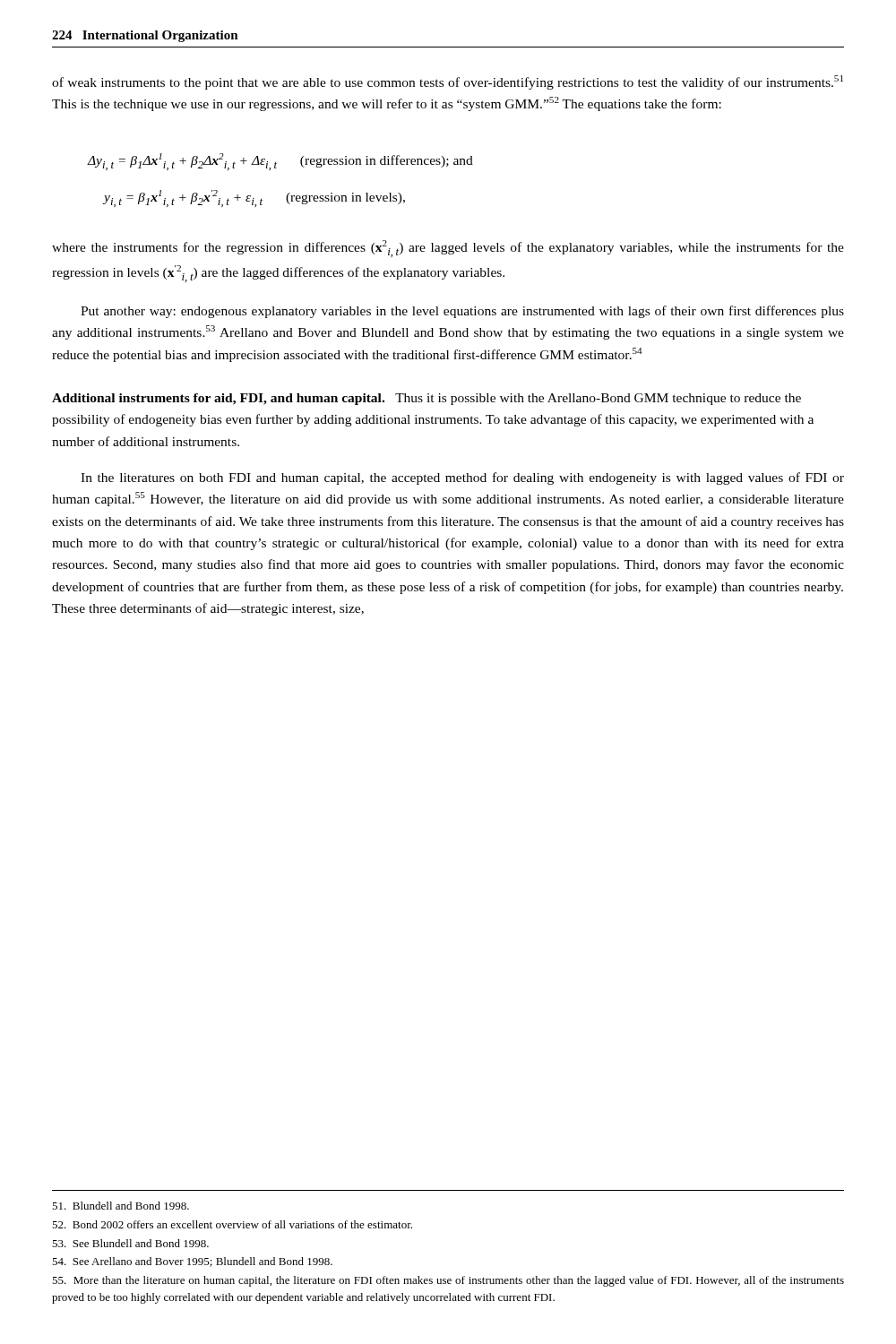Viewport: 896px width, 1344px height.
Task: Where is the passage that starts "See Arellano and"?
Action: (192, 1261)
